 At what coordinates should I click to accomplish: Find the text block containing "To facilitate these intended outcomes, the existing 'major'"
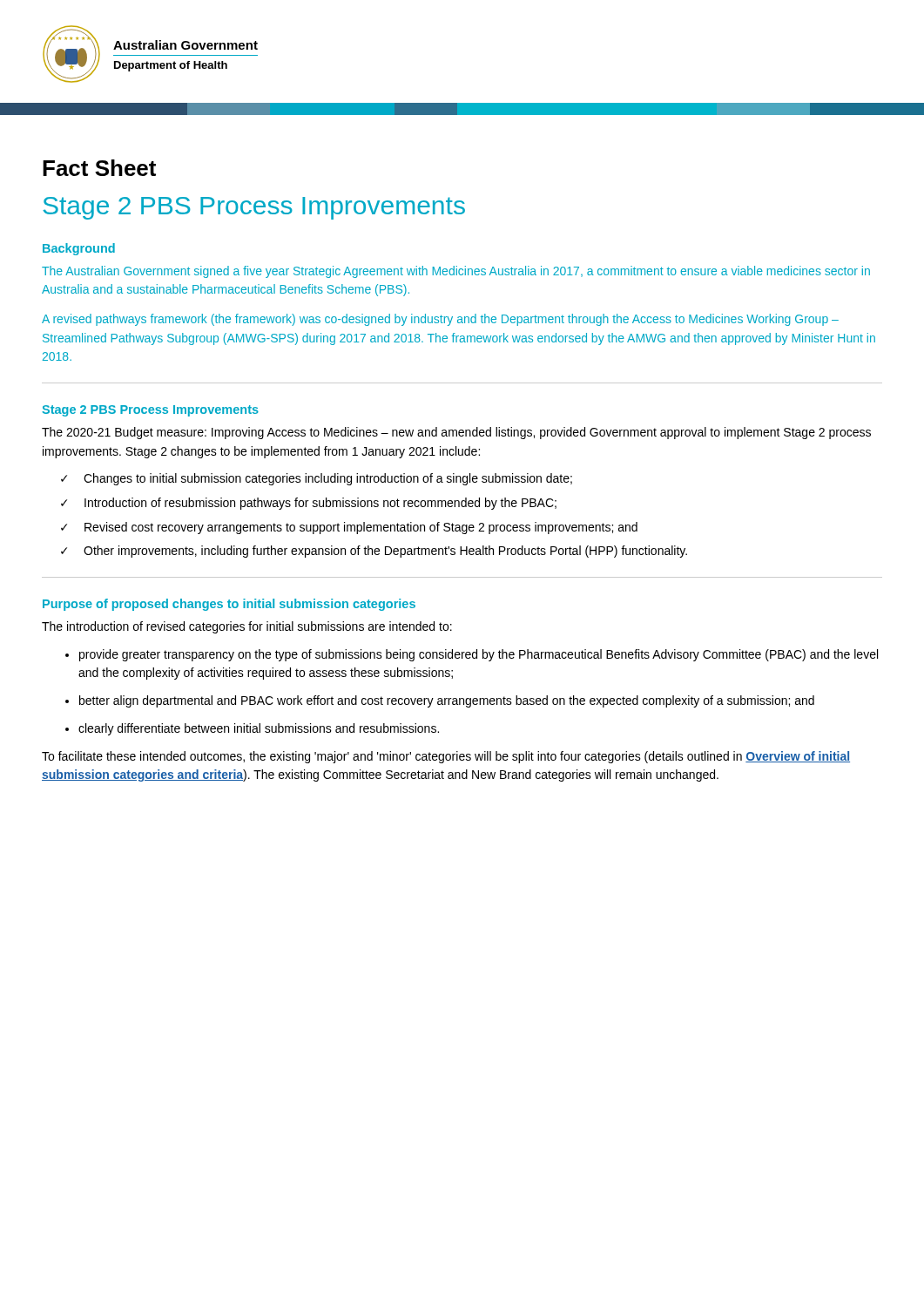[x=446, y=765]
